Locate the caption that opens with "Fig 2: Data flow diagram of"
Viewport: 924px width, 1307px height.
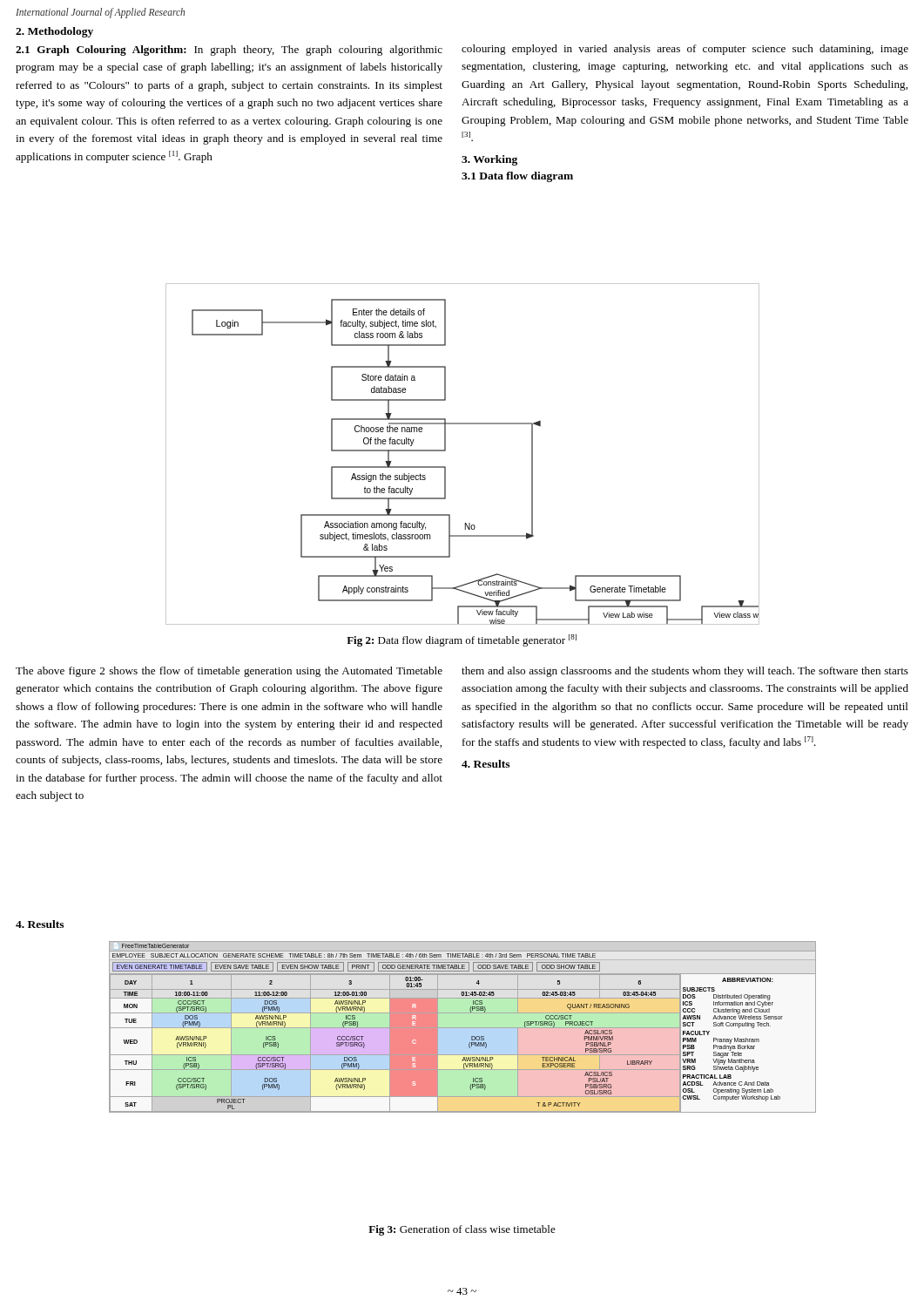[462, 640]
